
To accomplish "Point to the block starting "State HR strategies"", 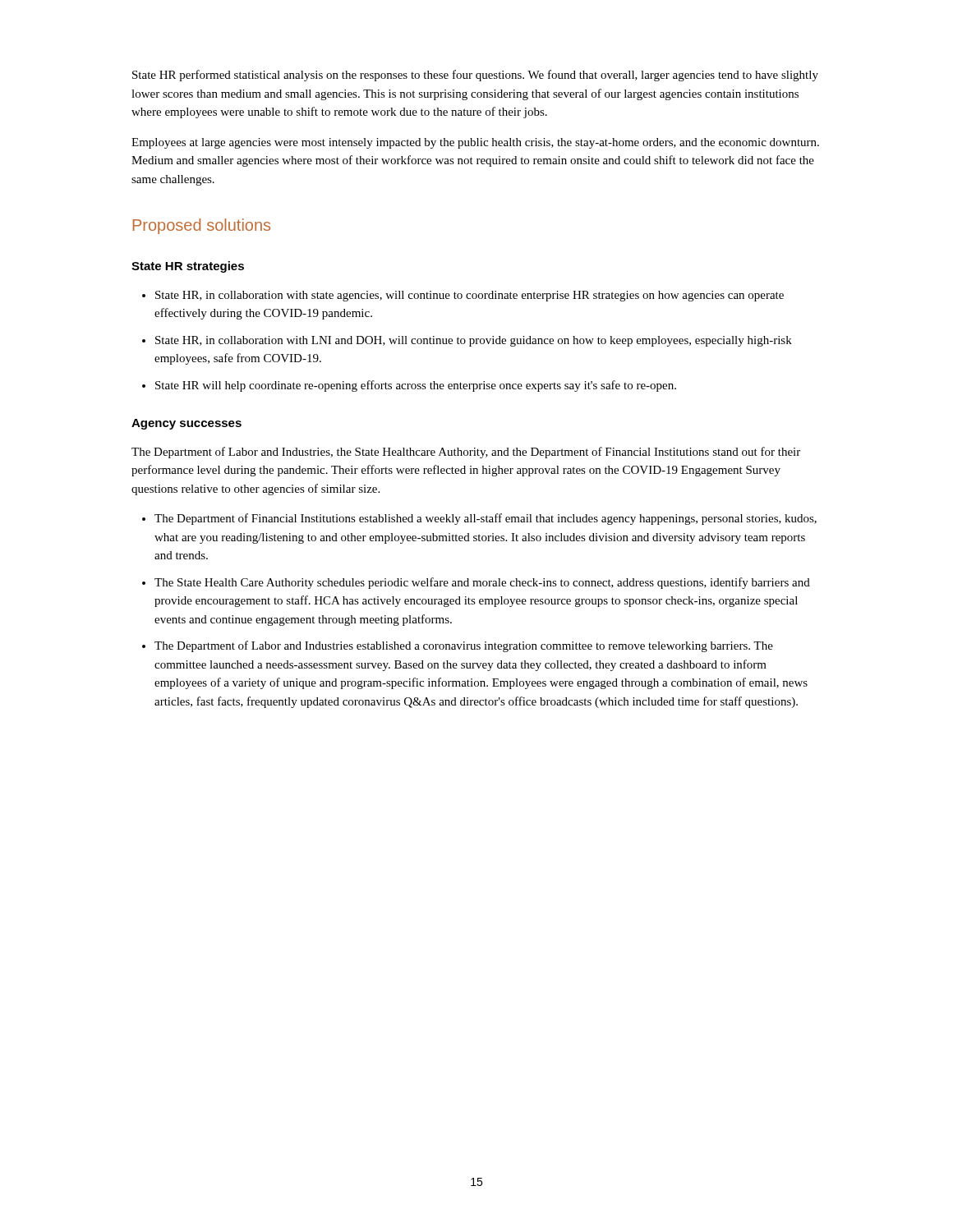I will 188,266.
